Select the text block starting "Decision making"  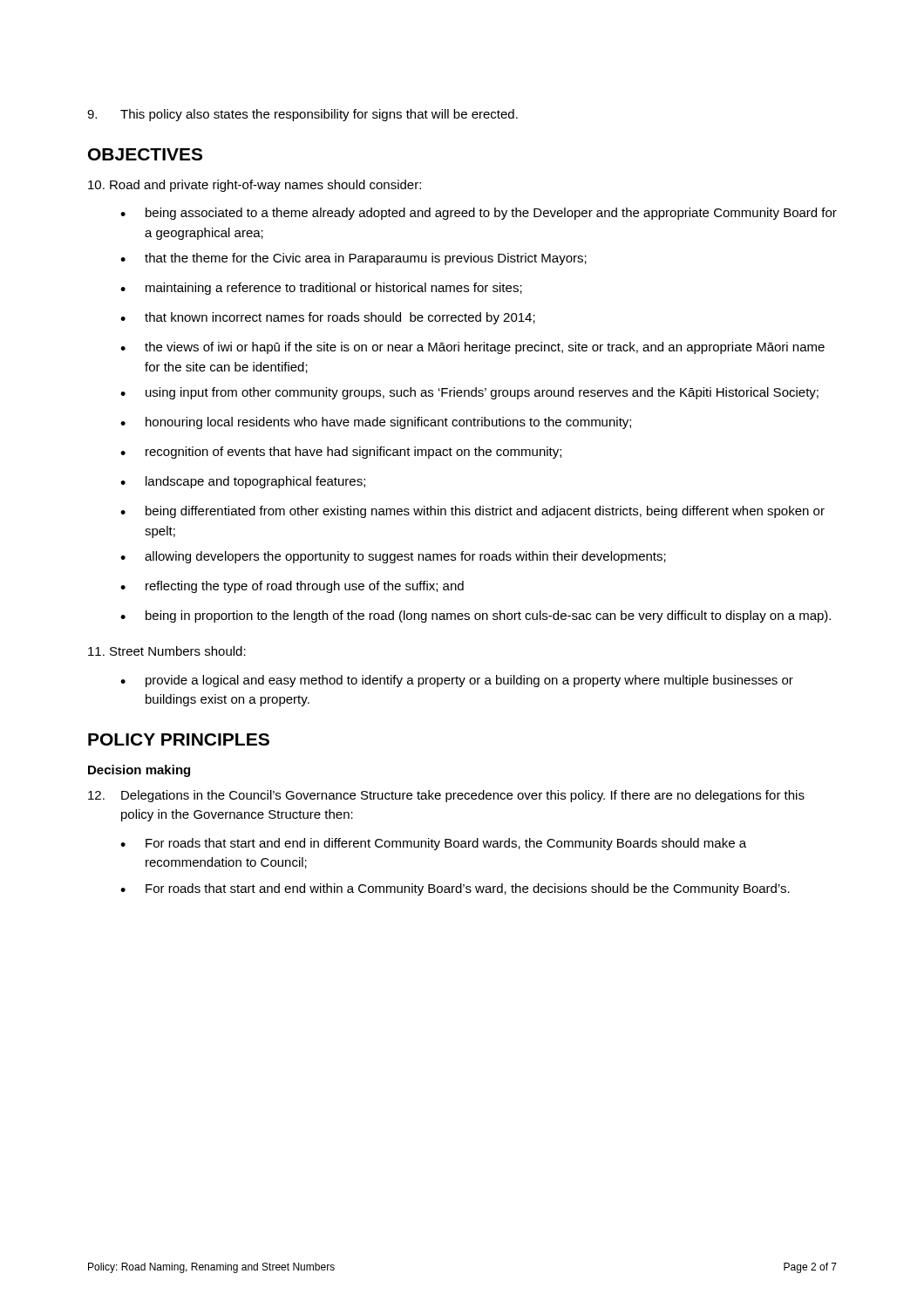pos(139,769)
